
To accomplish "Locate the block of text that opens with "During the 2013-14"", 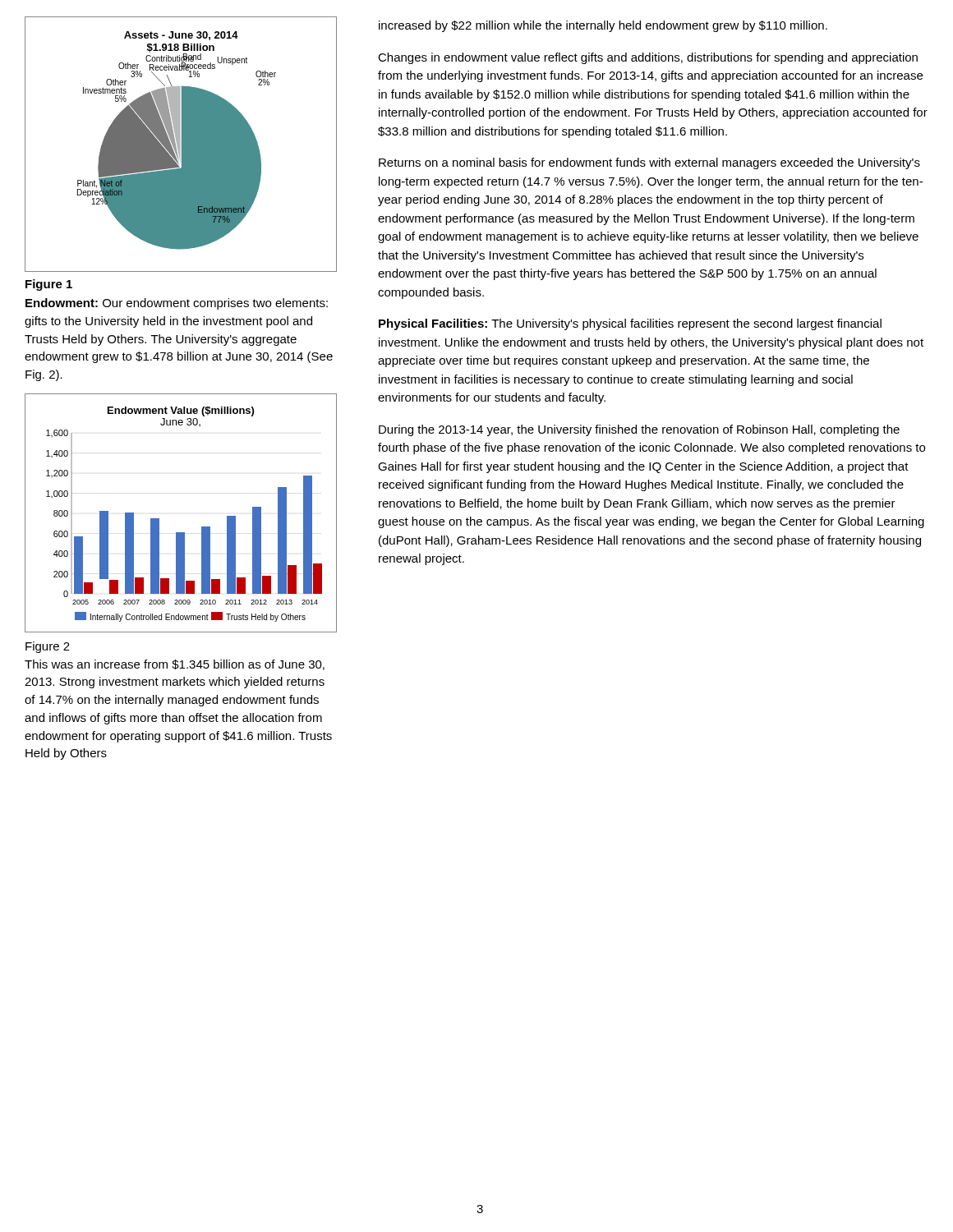I will tap(652, 493).
